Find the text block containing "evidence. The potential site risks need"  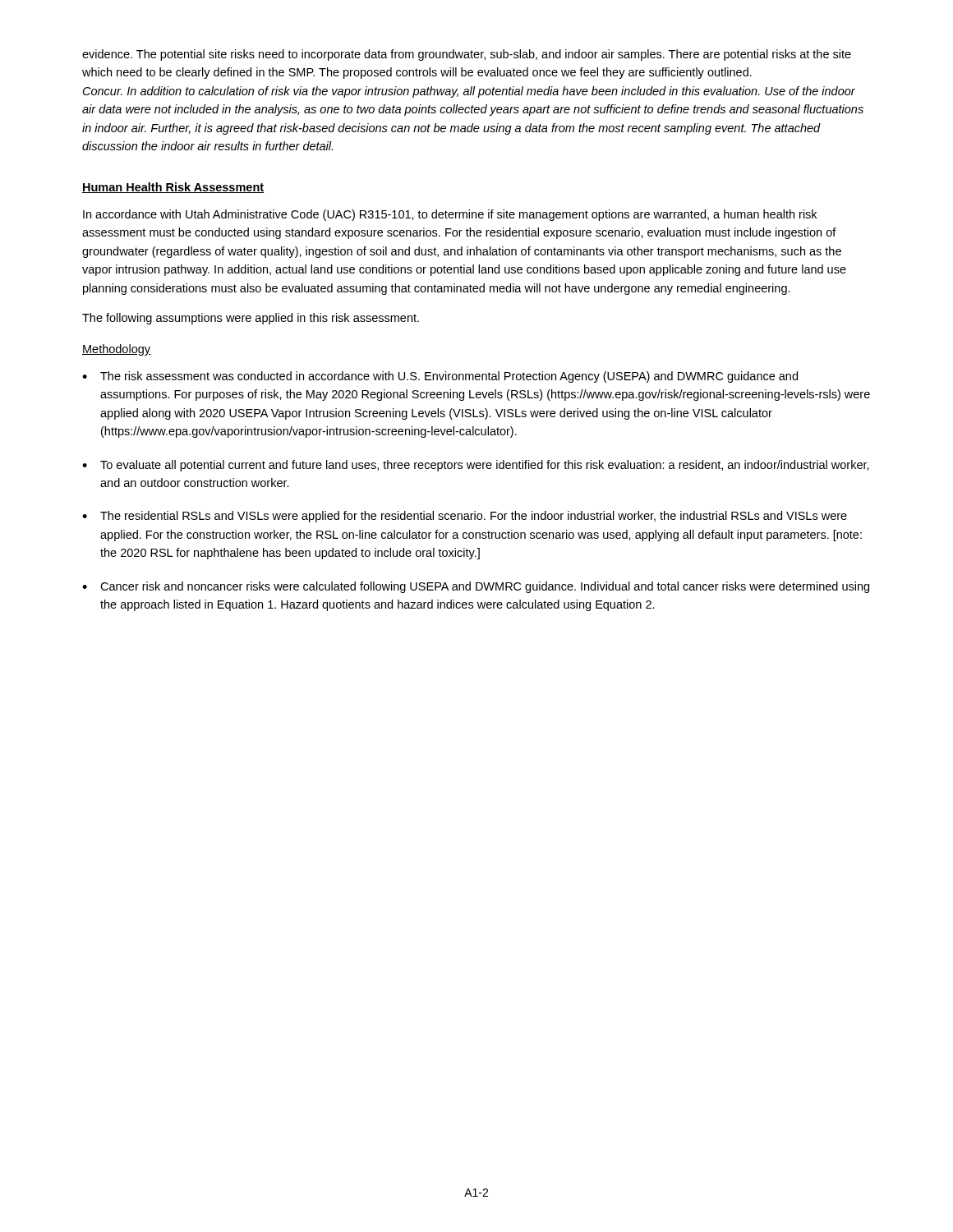(473, 100)
